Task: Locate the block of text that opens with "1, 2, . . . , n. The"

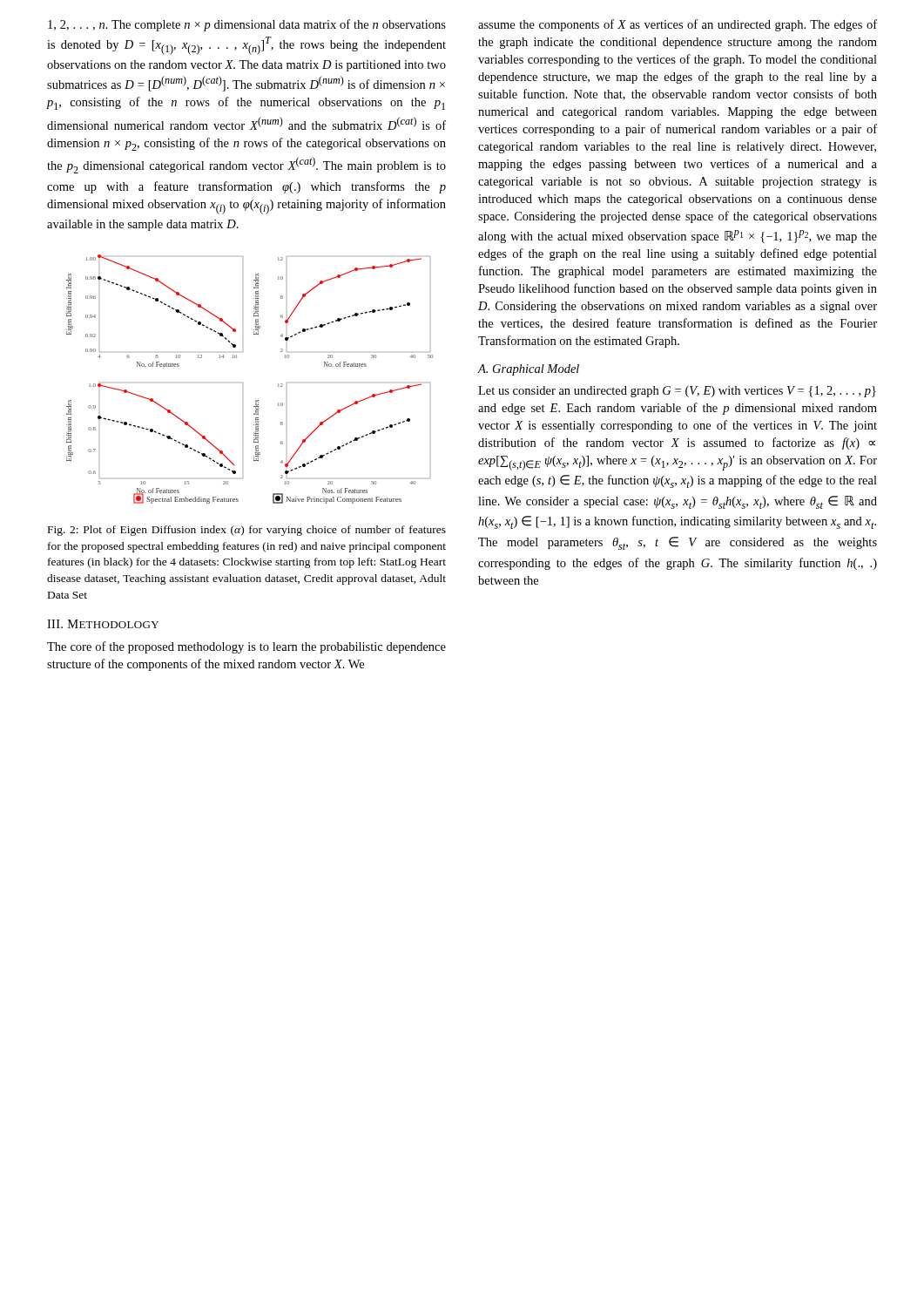Action: (x=246, y=124)
